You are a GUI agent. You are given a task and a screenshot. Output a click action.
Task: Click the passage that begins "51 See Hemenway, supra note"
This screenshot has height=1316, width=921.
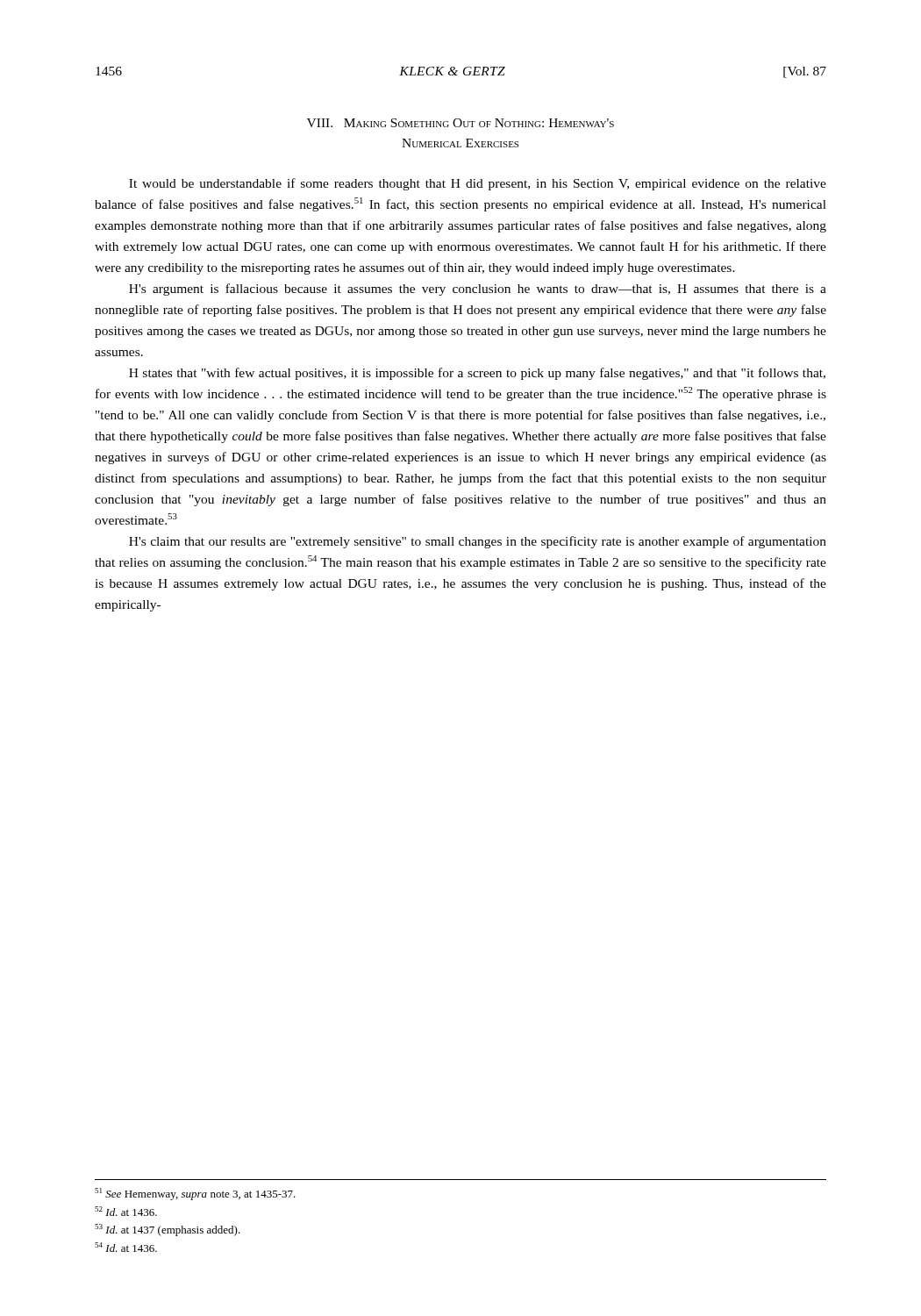point(195,1193)
